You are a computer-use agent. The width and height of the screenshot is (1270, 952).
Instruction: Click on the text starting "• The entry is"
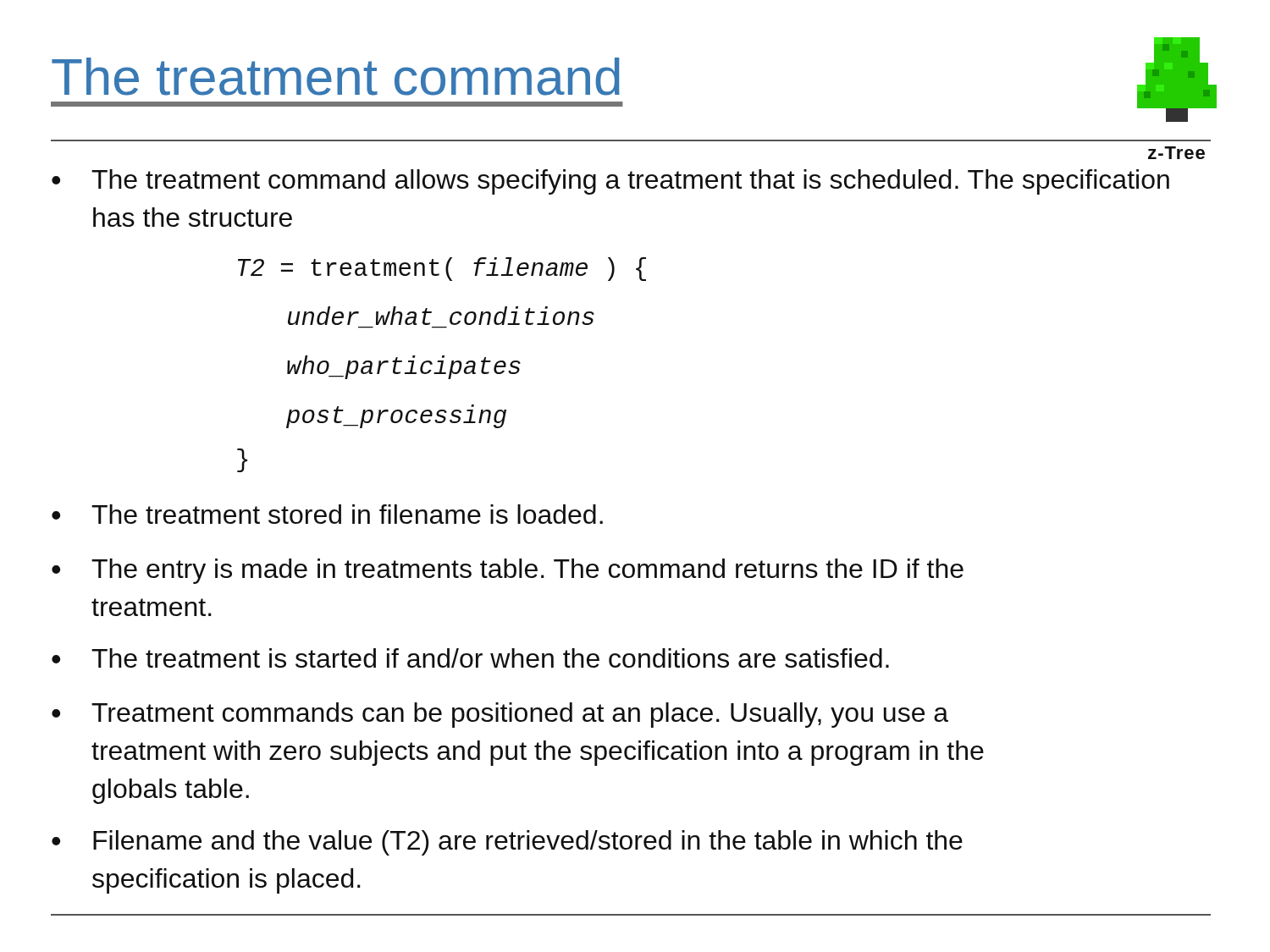point(508,588)
